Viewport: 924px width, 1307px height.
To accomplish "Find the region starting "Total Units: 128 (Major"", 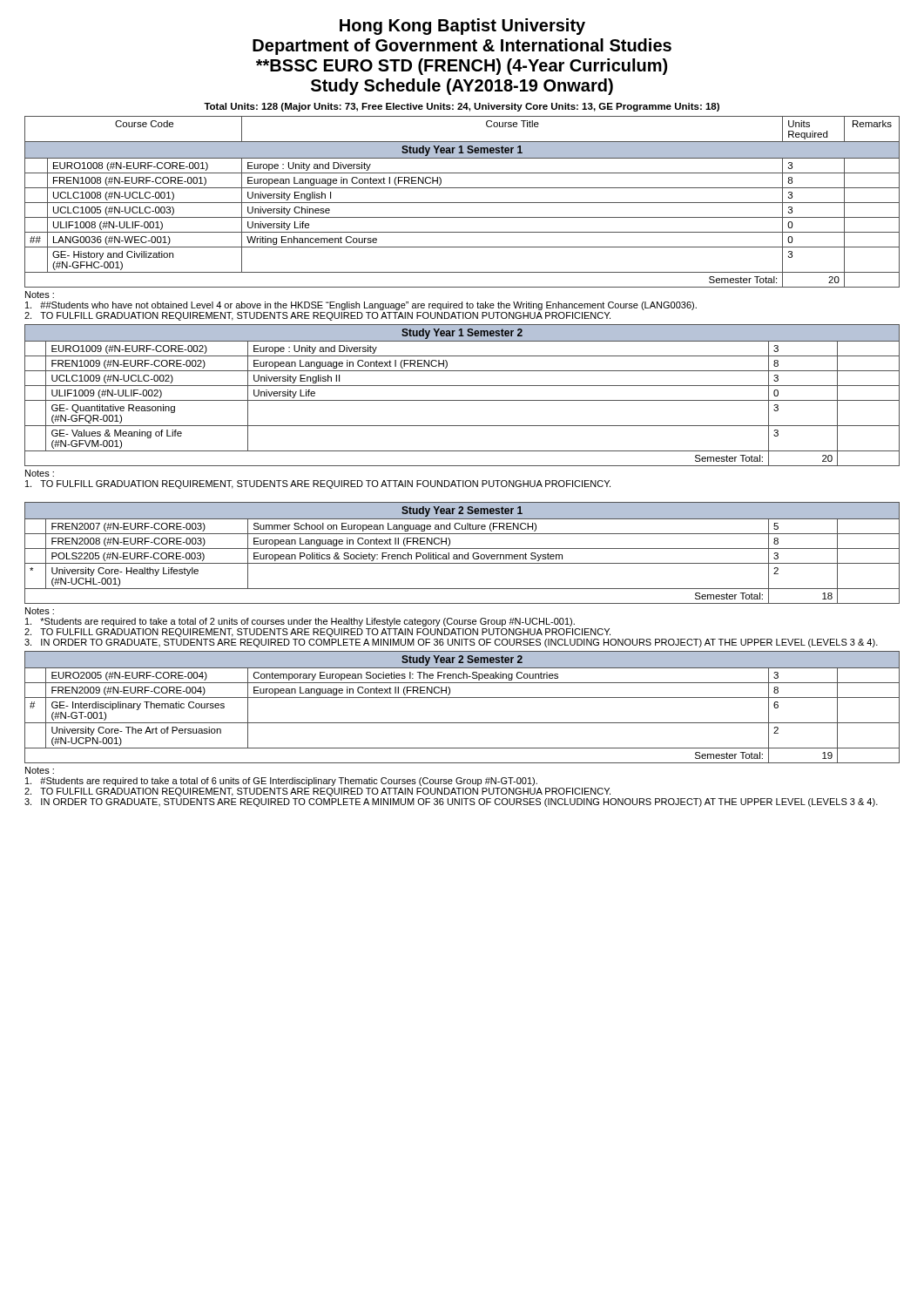I will click(x=462, y=106).
